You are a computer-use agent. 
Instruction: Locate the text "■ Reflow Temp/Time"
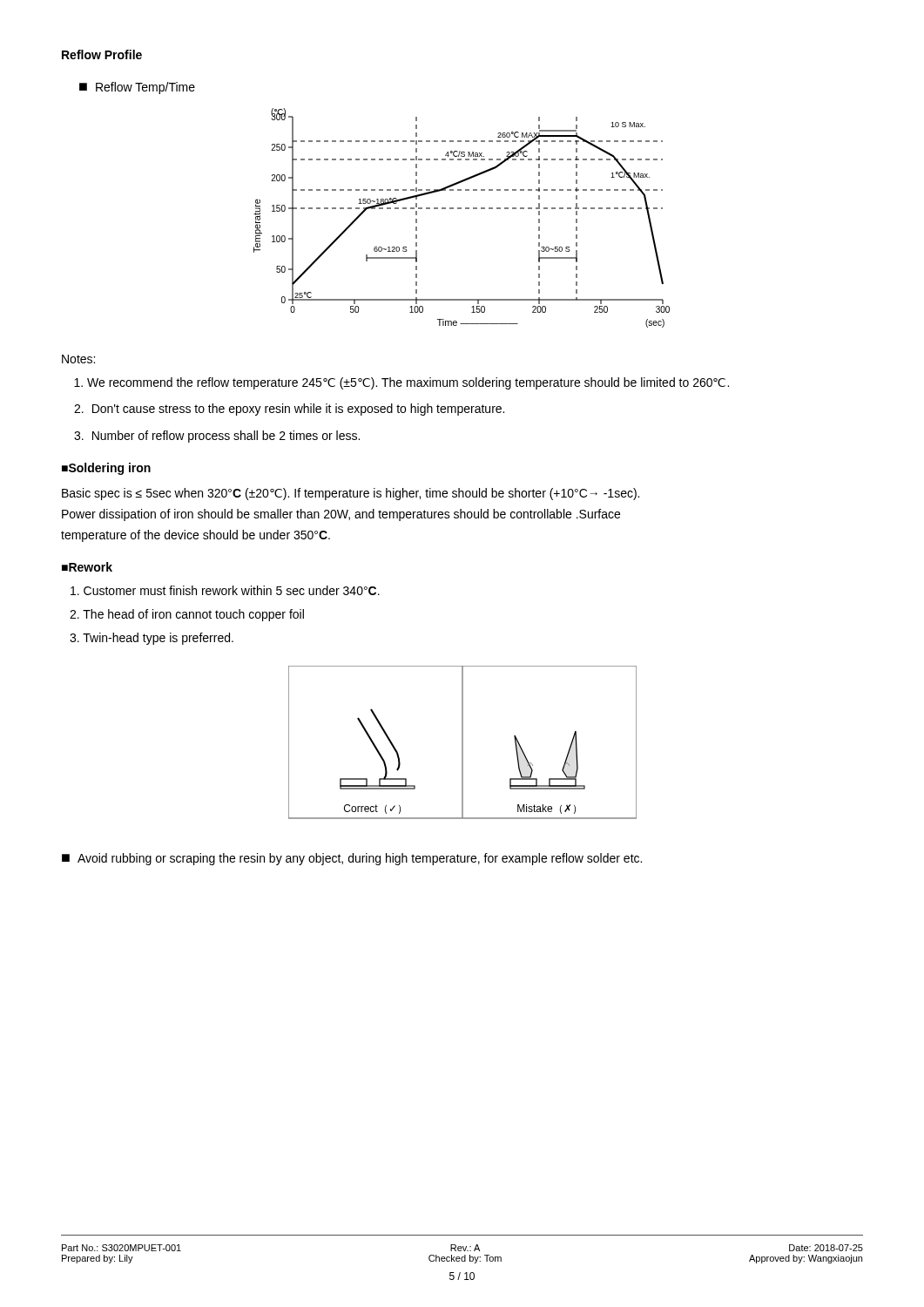click(x=137, y=87)
